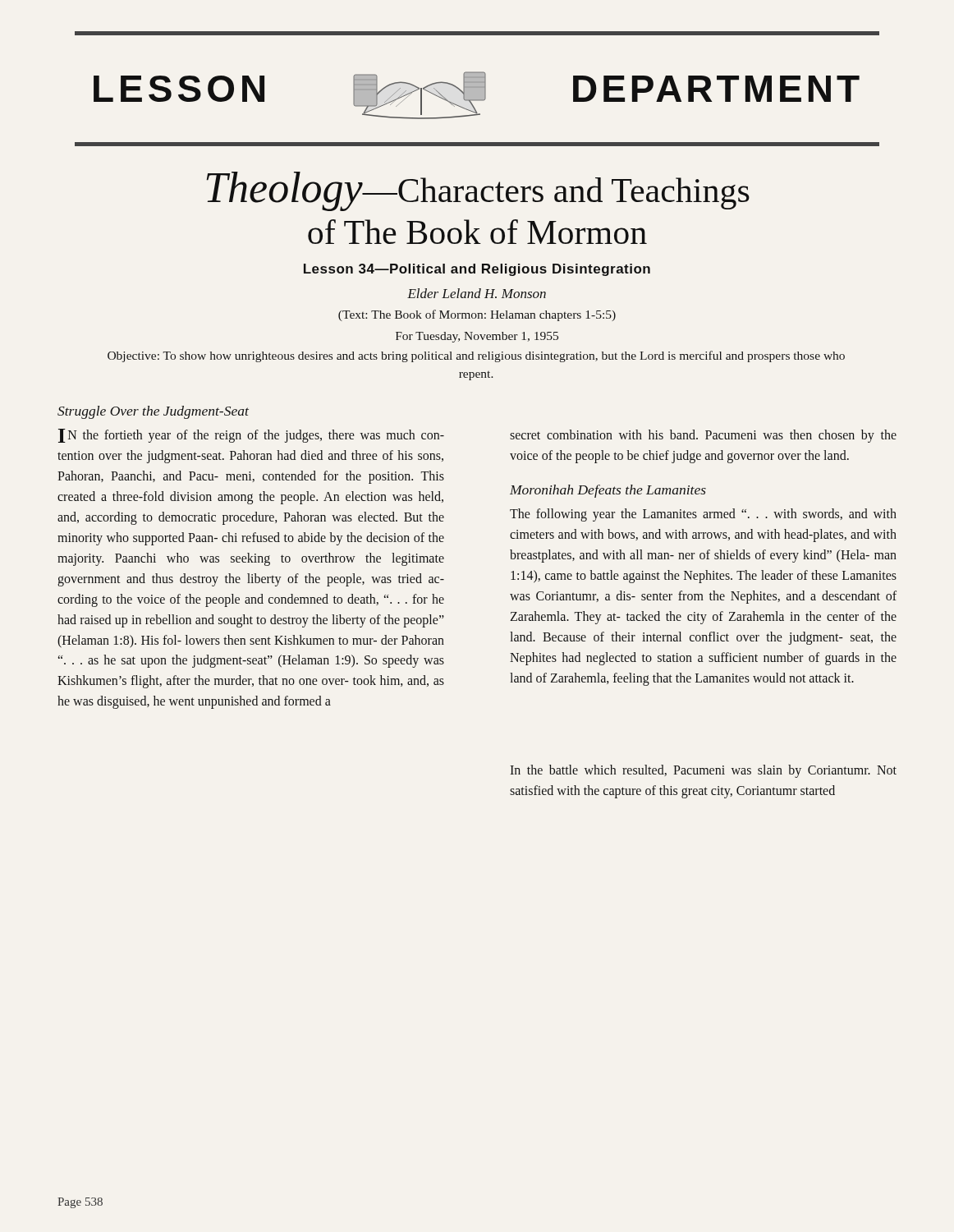
Task: Click the passage that begins "Objective: To show"
Action: (x=476, y=364)
